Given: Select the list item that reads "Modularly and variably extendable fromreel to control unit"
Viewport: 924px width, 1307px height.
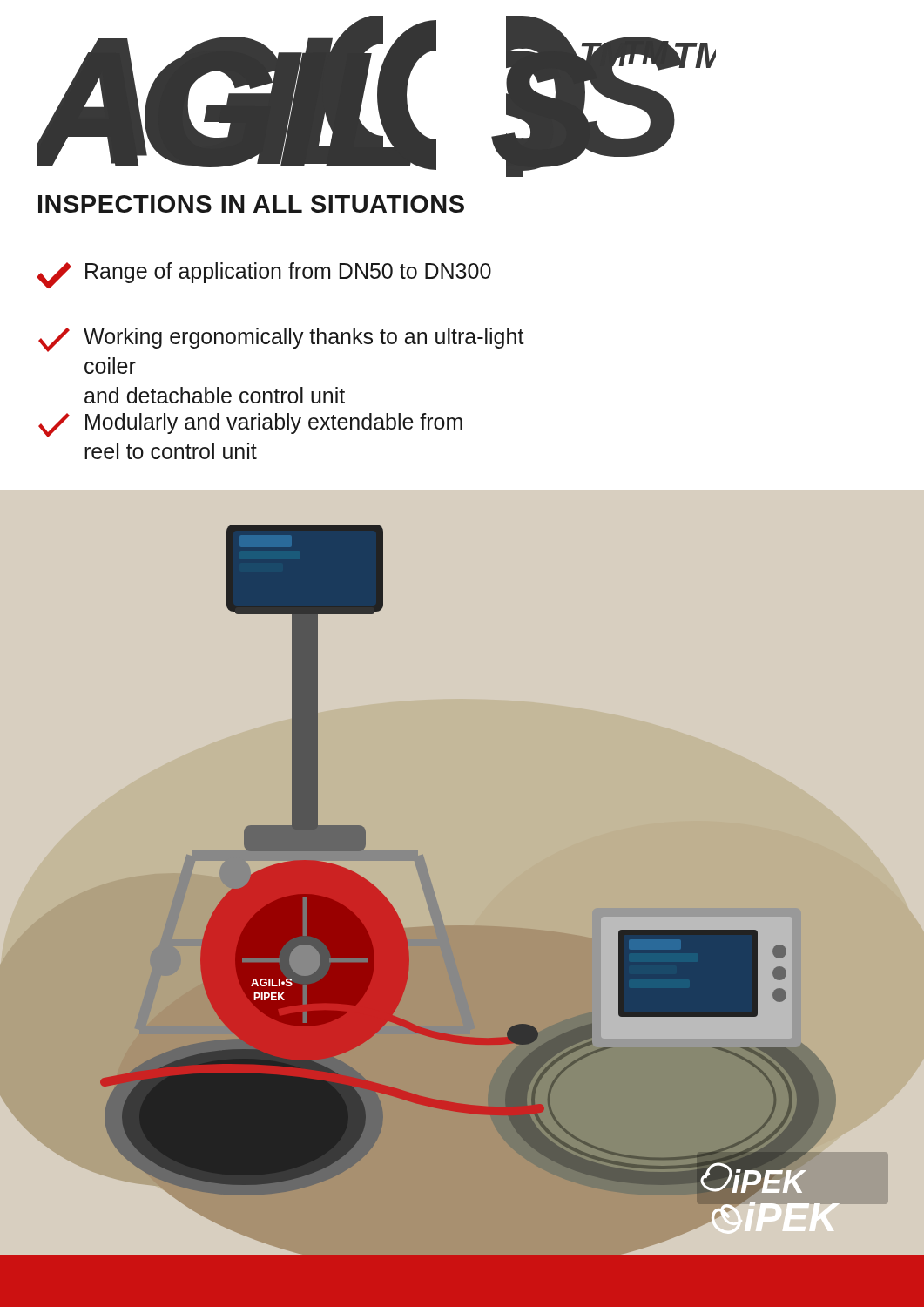Looking at the screenshot, I should pos(250,437).
